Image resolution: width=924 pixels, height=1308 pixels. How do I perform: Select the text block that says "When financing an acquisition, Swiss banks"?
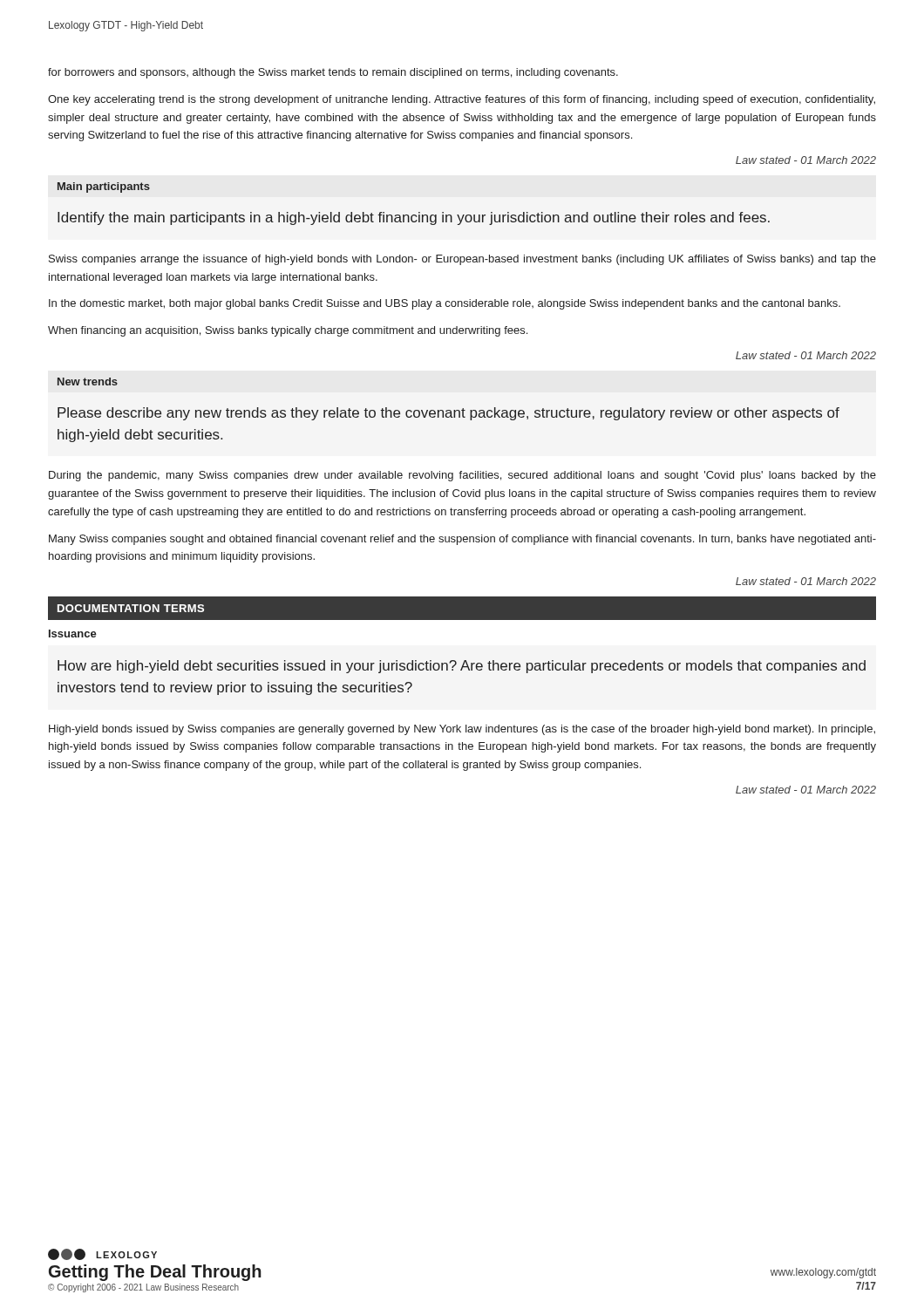coord(288,330)
